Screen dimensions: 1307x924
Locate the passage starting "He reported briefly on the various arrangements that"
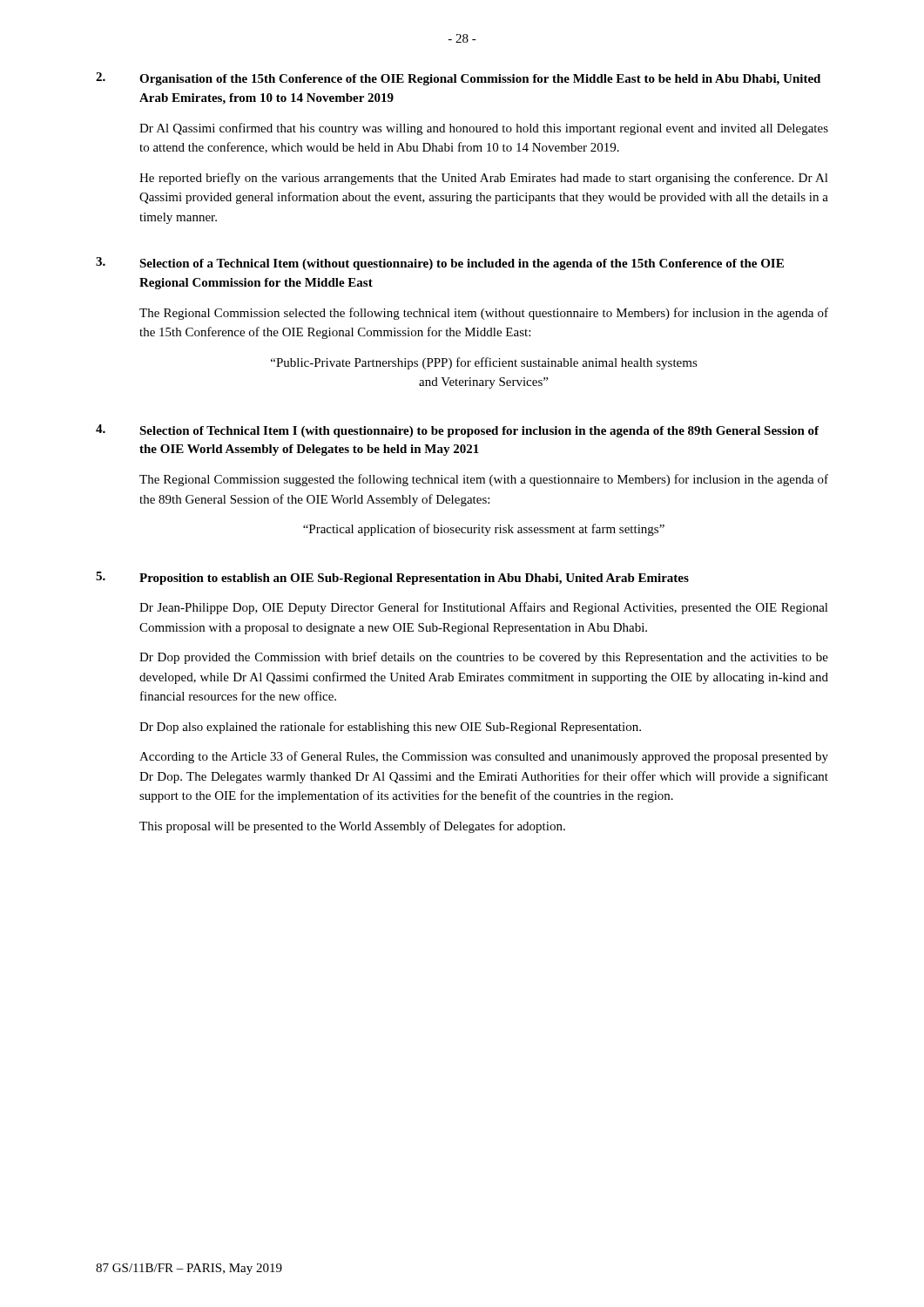coord(484,197)
